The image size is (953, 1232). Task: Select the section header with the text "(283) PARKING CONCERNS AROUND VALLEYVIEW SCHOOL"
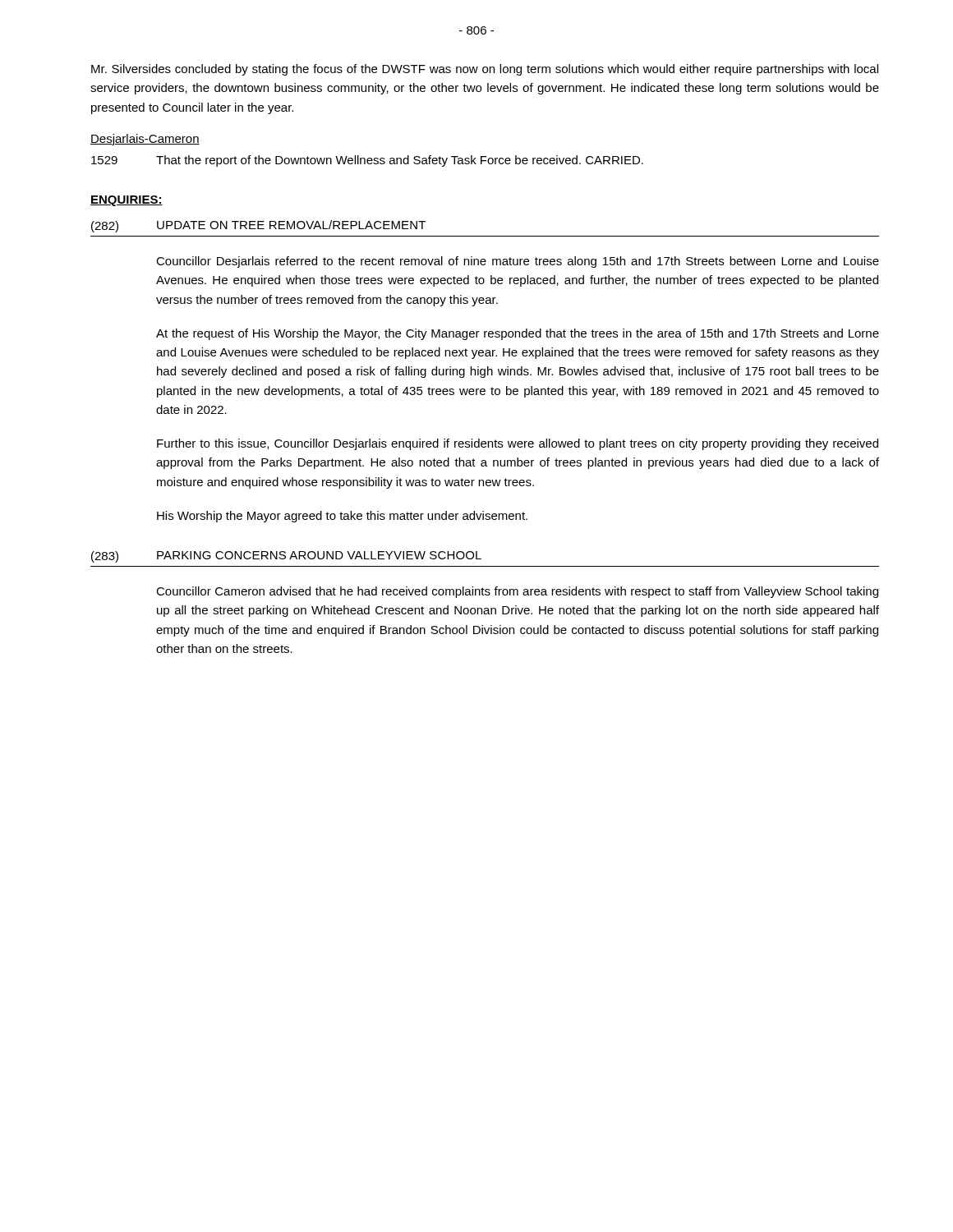pyautogui.click(x=485, y=555)
